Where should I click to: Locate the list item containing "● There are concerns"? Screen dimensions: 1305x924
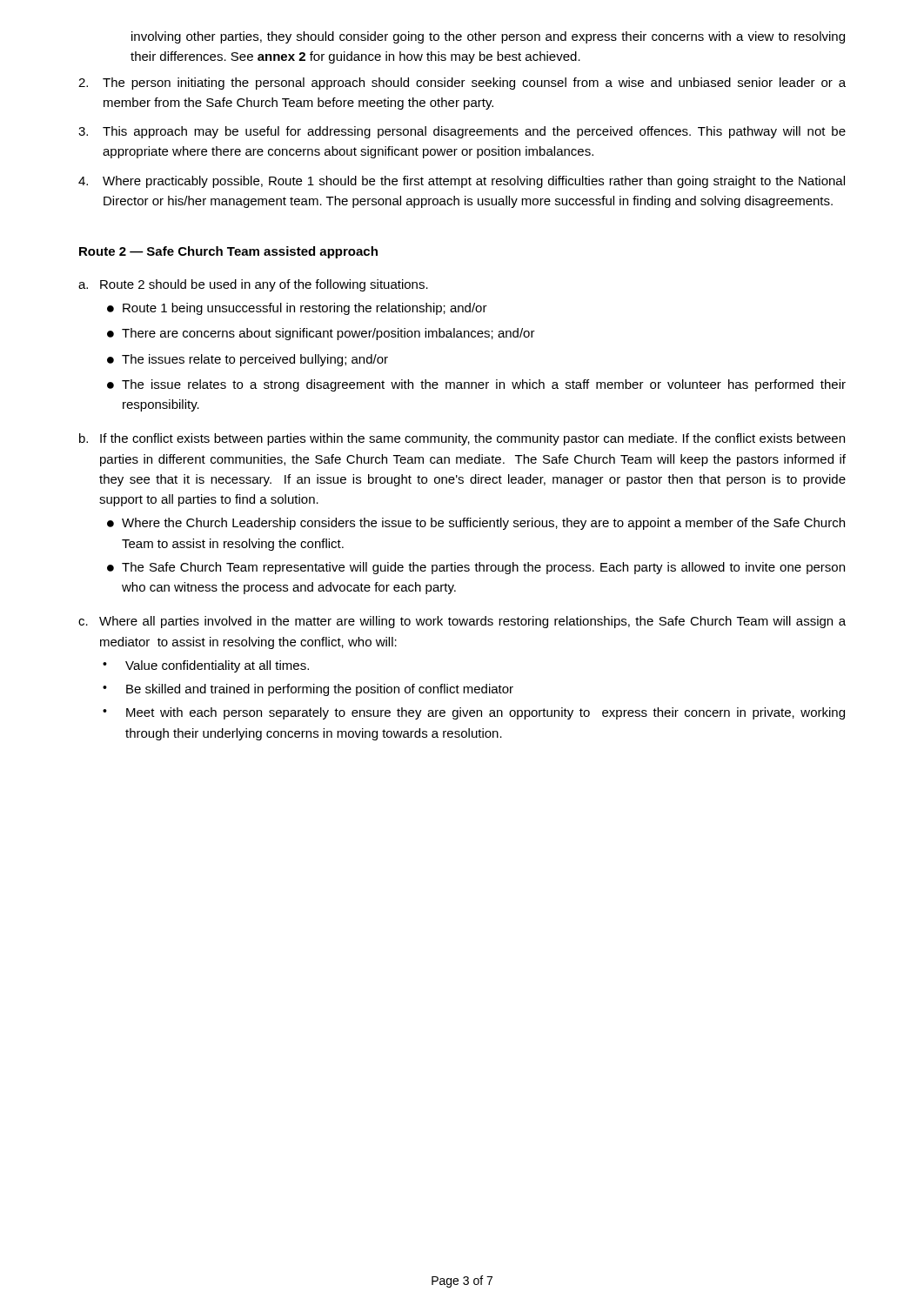(x=472, y=334)
